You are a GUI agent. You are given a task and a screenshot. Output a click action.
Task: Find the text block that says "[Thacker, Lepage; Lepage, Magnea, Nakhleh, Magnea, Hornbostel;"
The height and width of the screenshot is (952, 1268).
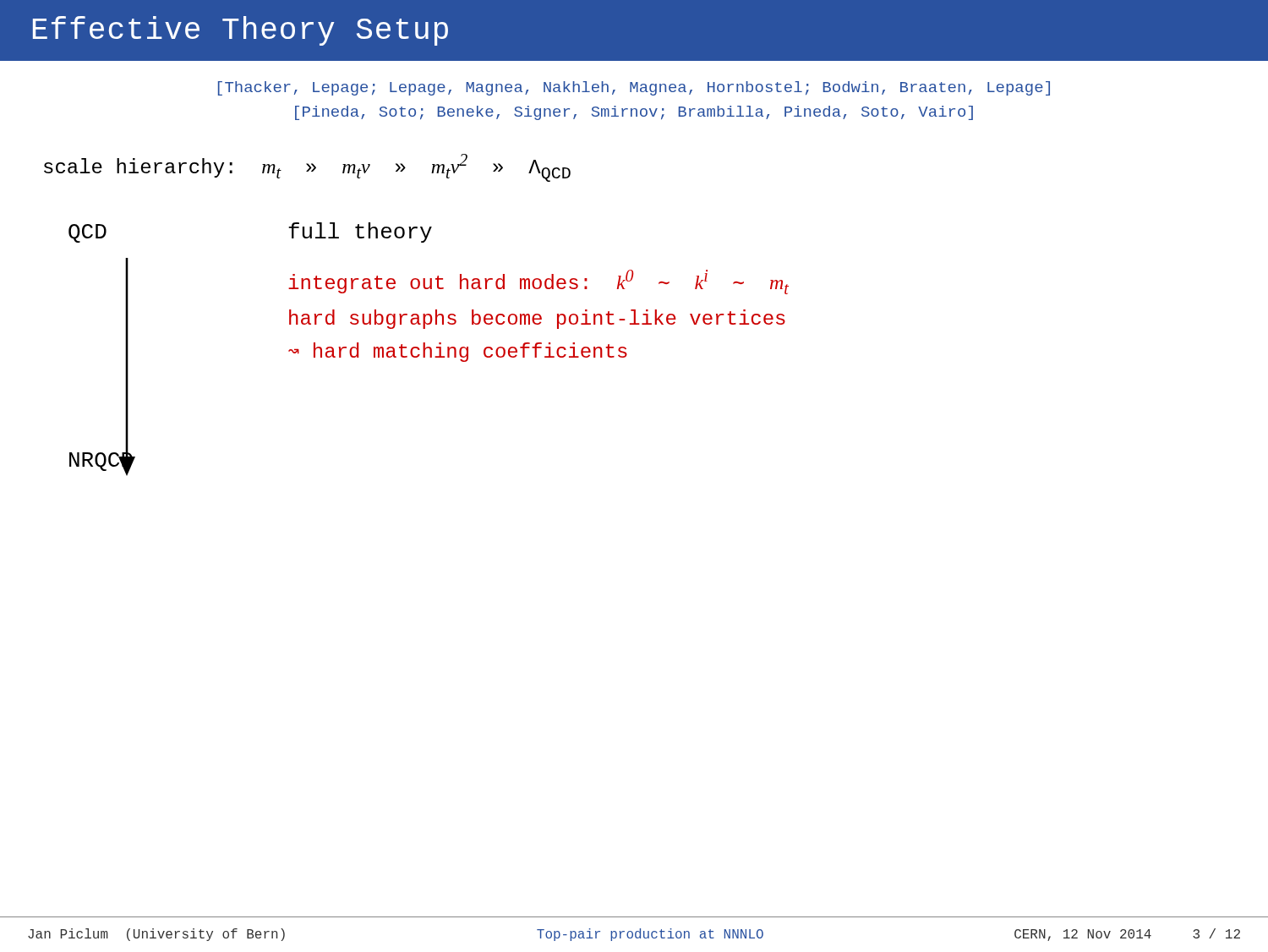point(634,100)
